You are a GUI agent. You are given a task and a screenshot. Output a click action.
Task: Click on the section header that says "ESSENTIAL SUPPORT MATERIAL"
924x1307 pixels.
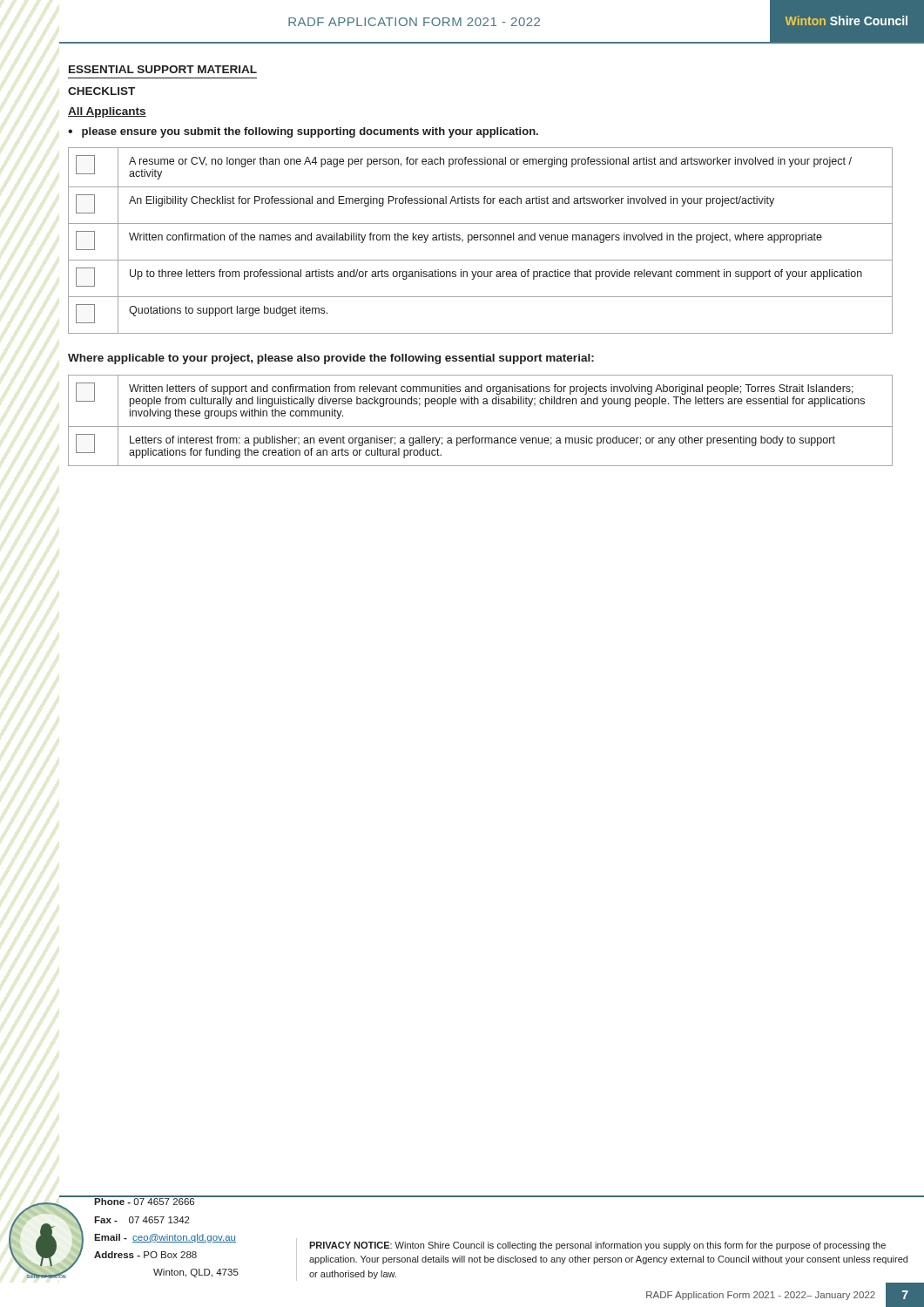pos(162,69)
